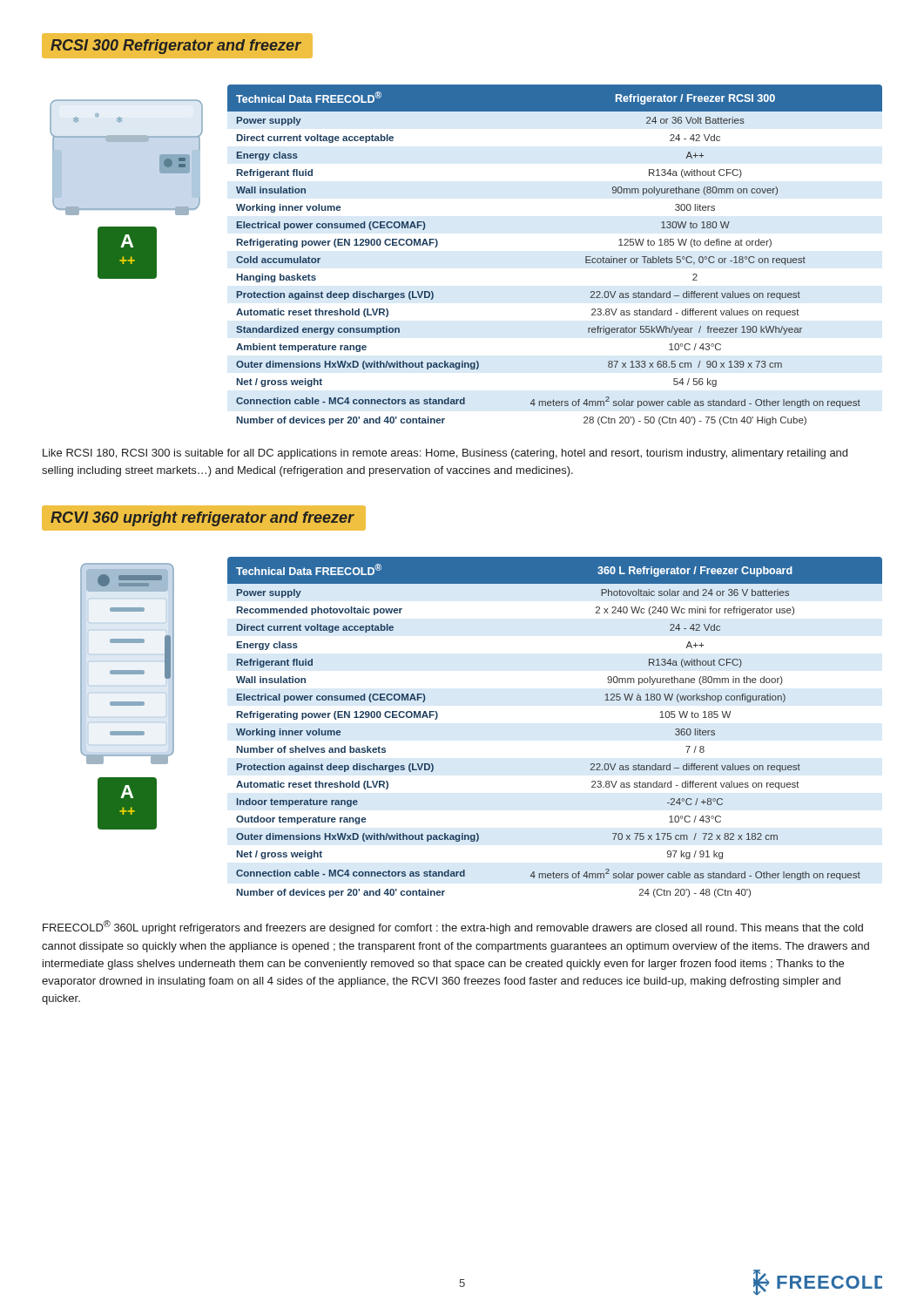Click the section header that begins "RCVI 360 upright"
Screen dimensions: 1307x924
click(x=204, y=518)
